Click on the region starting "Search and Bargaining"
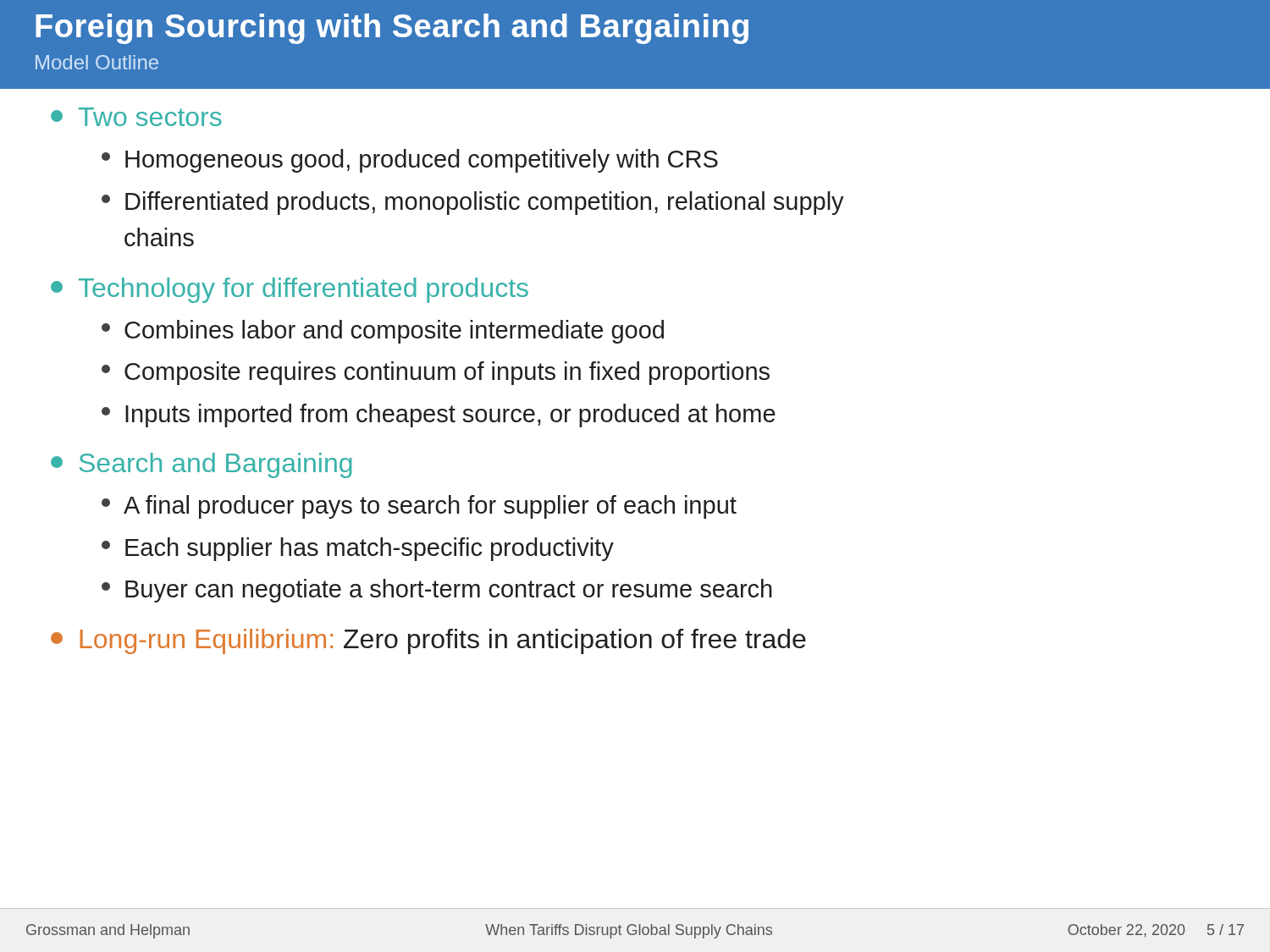The image size is (1270, 952). (202, 463)
